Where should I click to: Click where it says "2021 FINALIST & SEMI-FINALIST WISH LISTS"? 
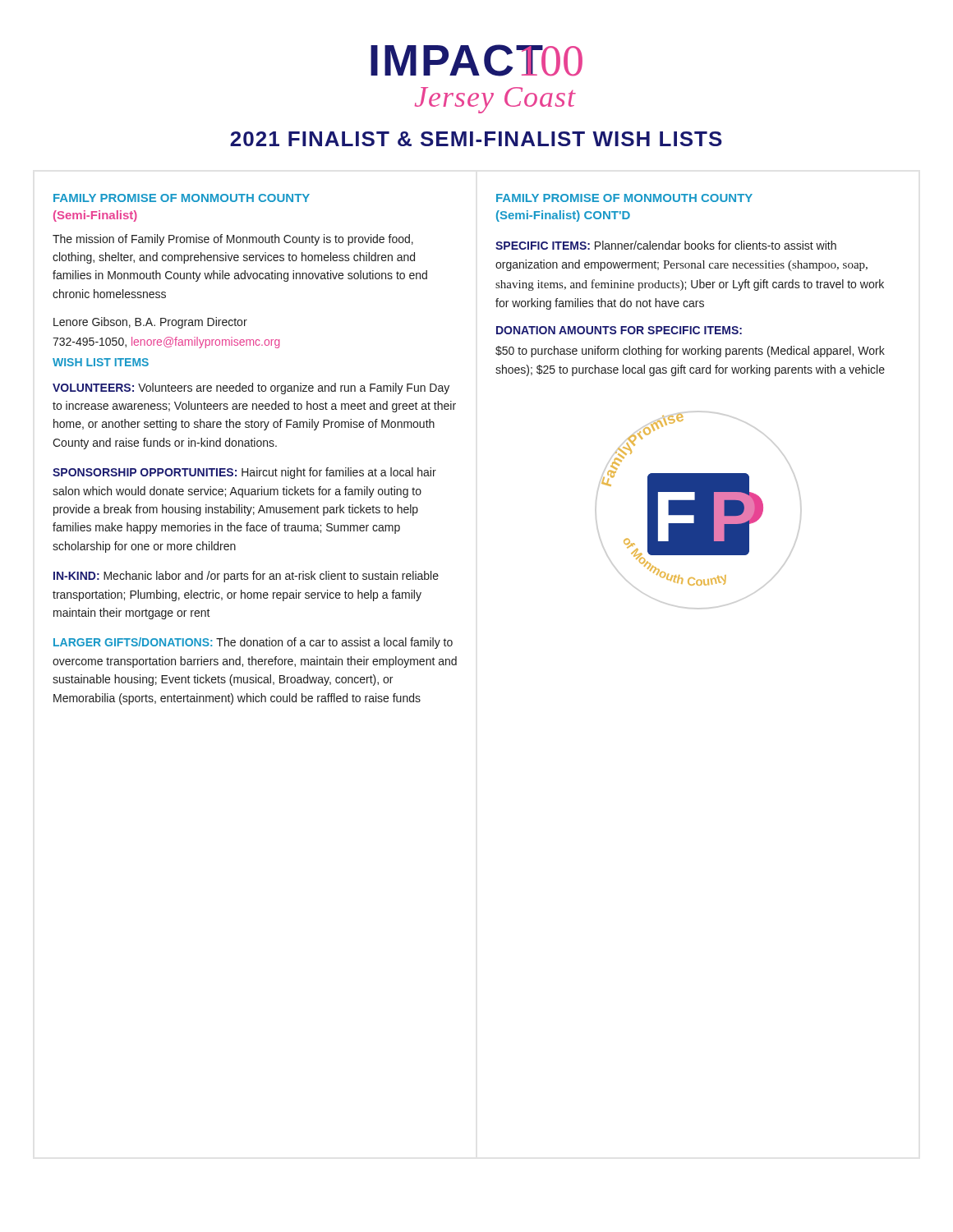point(476,139)
